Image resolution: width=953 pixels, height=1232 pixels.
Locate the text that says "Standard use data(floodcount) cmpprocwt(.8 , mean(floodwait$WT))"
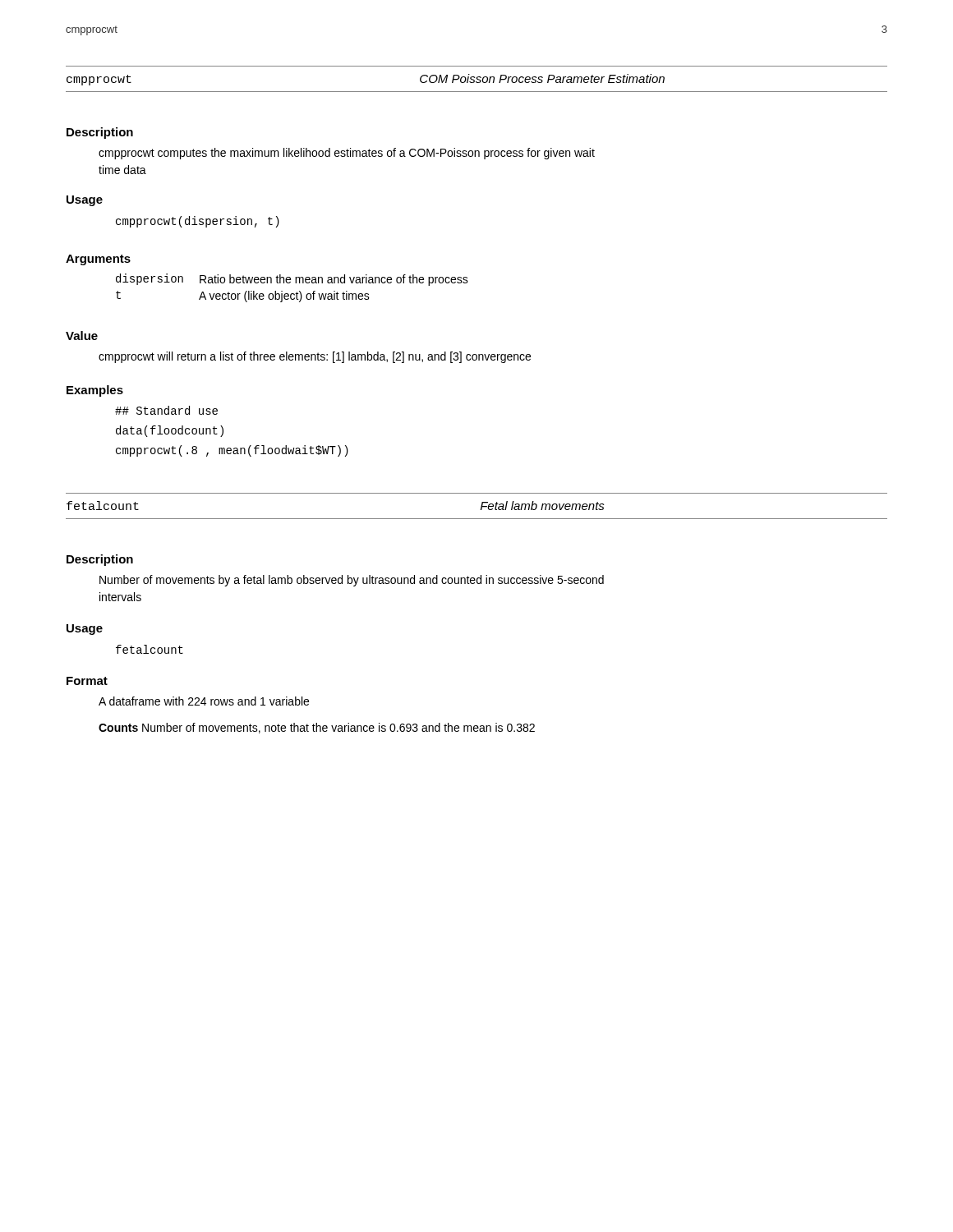tap(232, 431)
